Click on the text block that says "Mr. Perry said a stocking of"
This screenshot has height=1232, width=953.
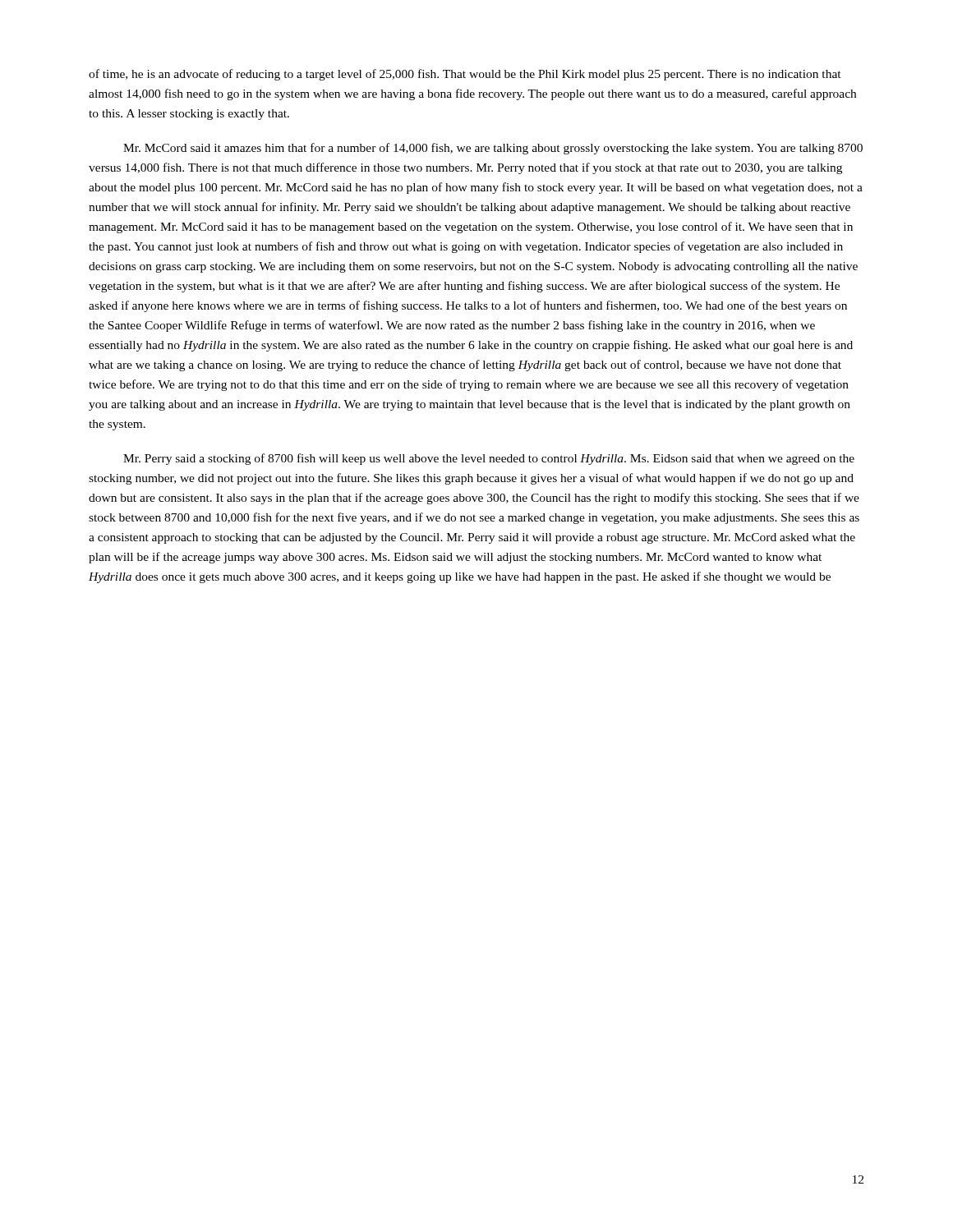tap(476, 517)
